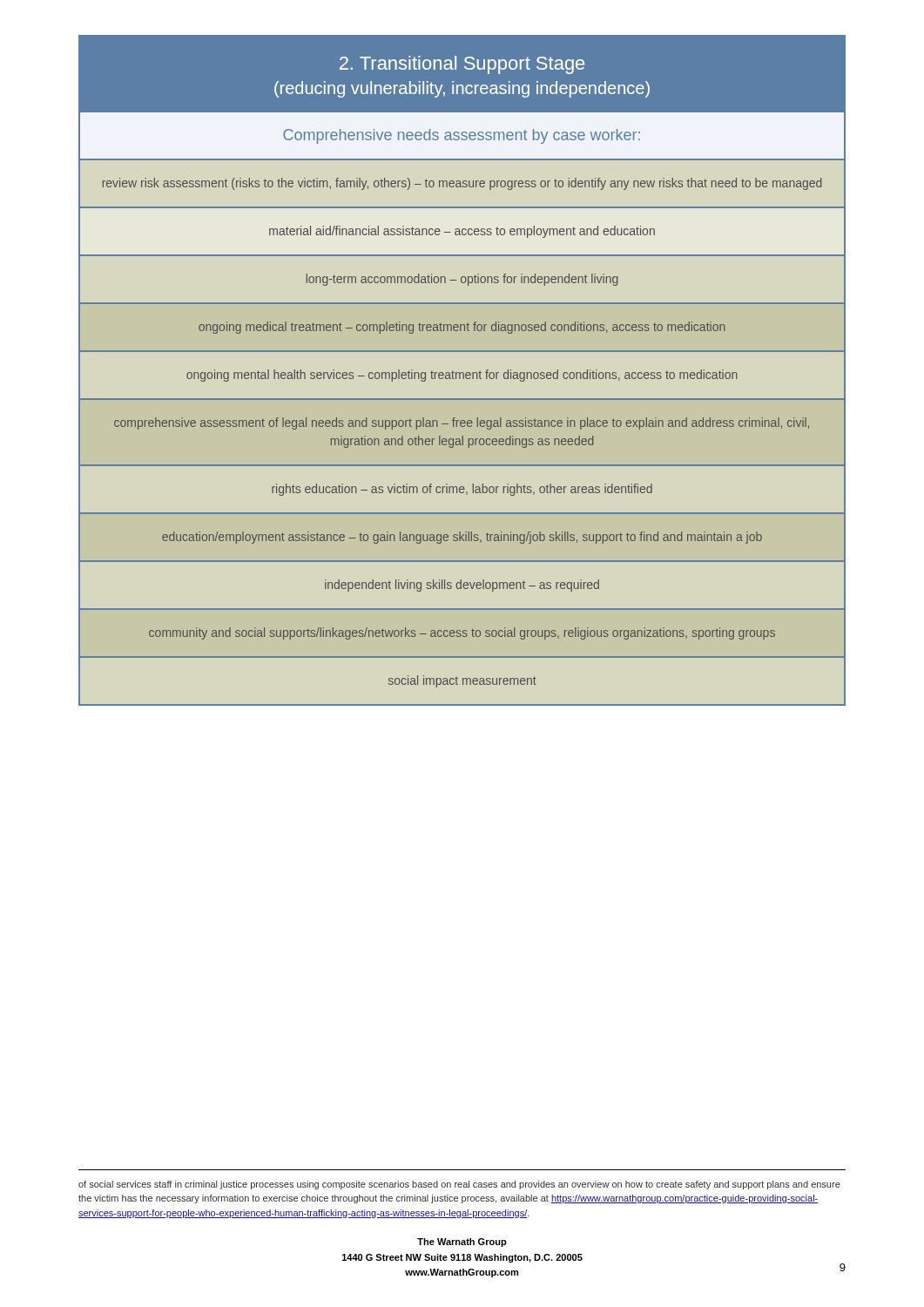Image resolution: width=924 pixels, height=1307 pixels.
Task: Click on the block starting "community and social supports/linkages/networks –"
Action: (462, 633)
